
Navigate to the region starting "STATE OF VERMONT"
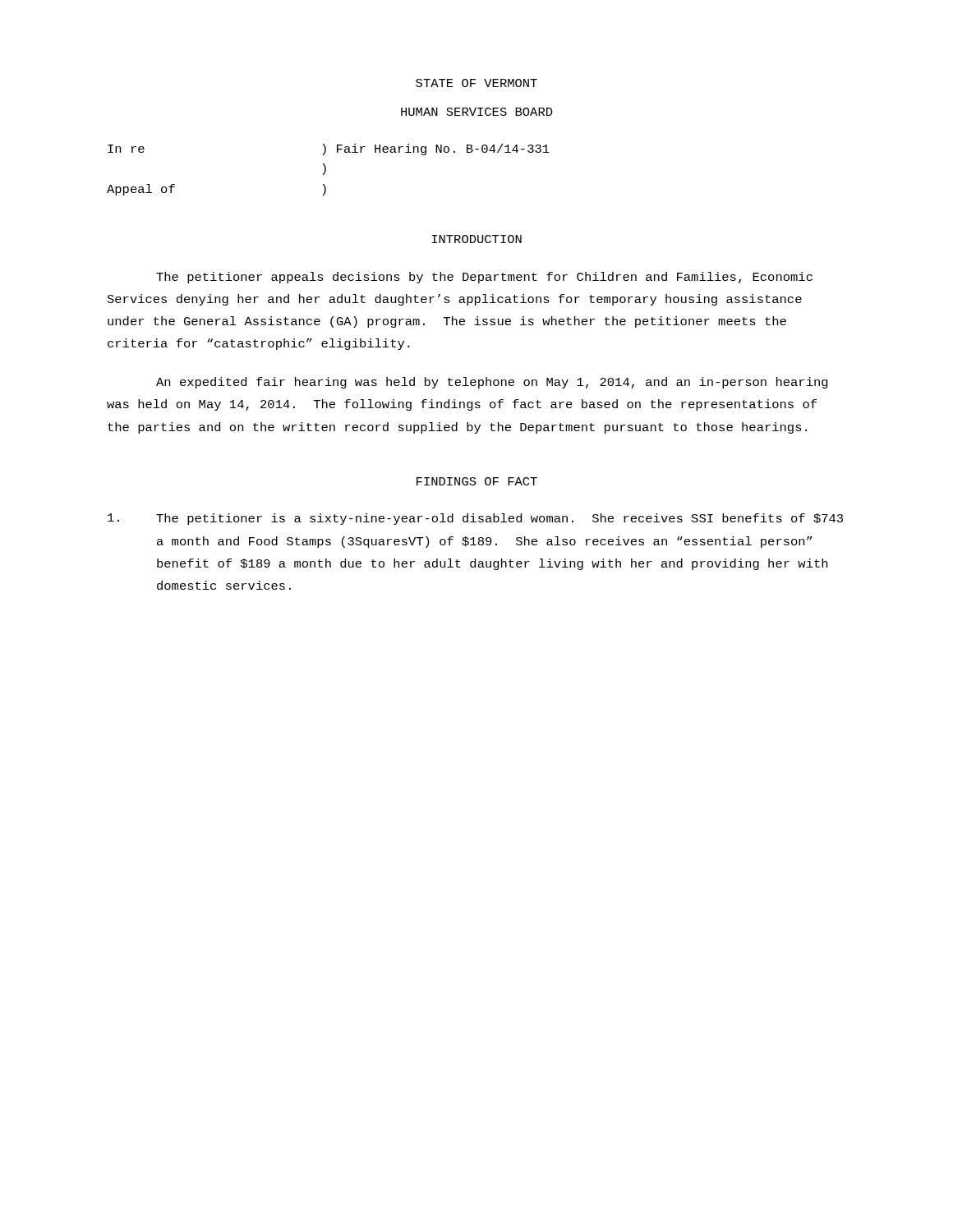coord(476,84)
